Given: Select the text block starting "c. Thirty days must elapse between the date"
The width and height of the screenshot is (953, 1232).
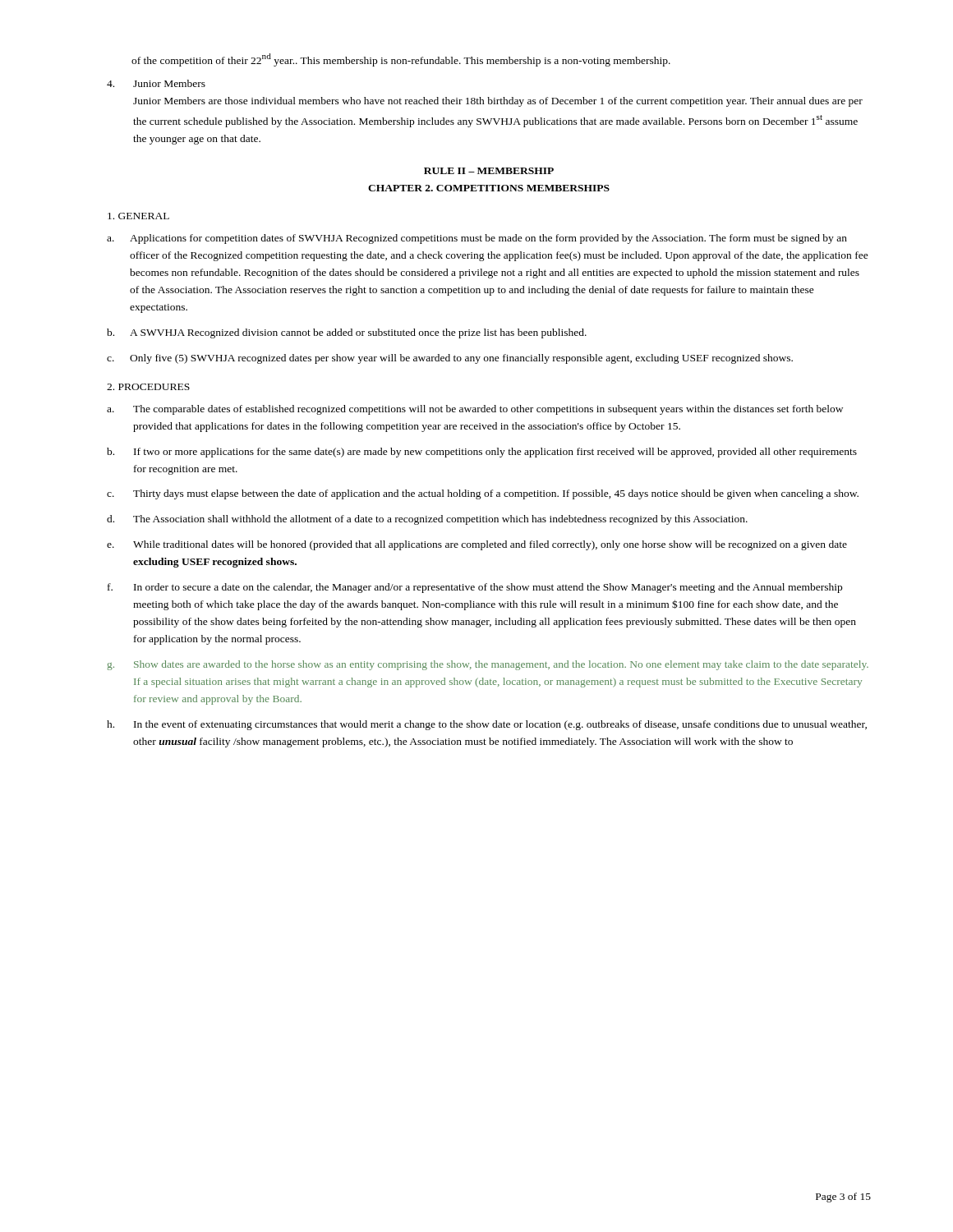Looking at the screenshot, I should (x=489, y=494).
